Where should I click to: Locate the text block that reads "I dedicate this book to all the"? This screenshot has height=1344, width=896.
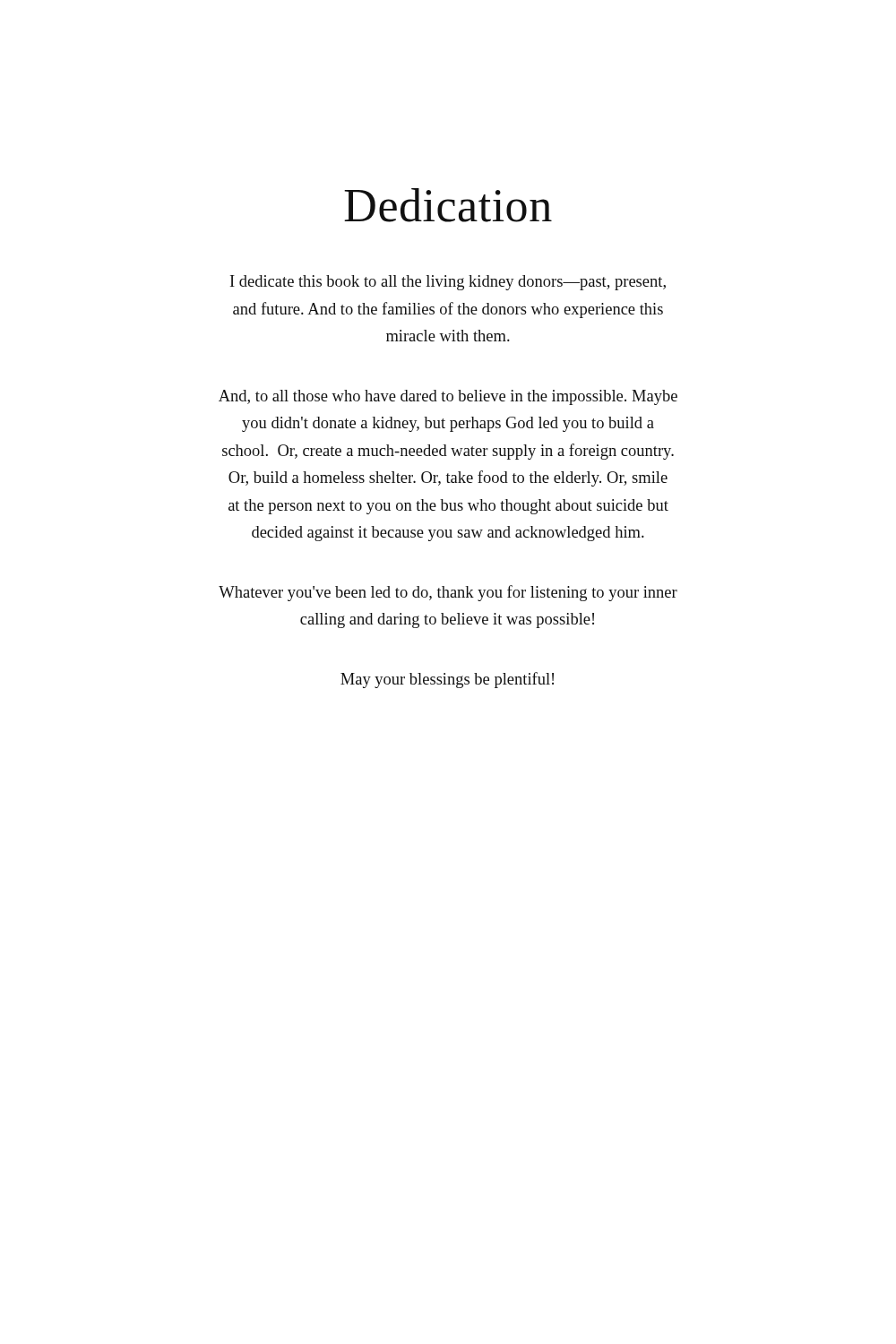[x=448, y=309]
